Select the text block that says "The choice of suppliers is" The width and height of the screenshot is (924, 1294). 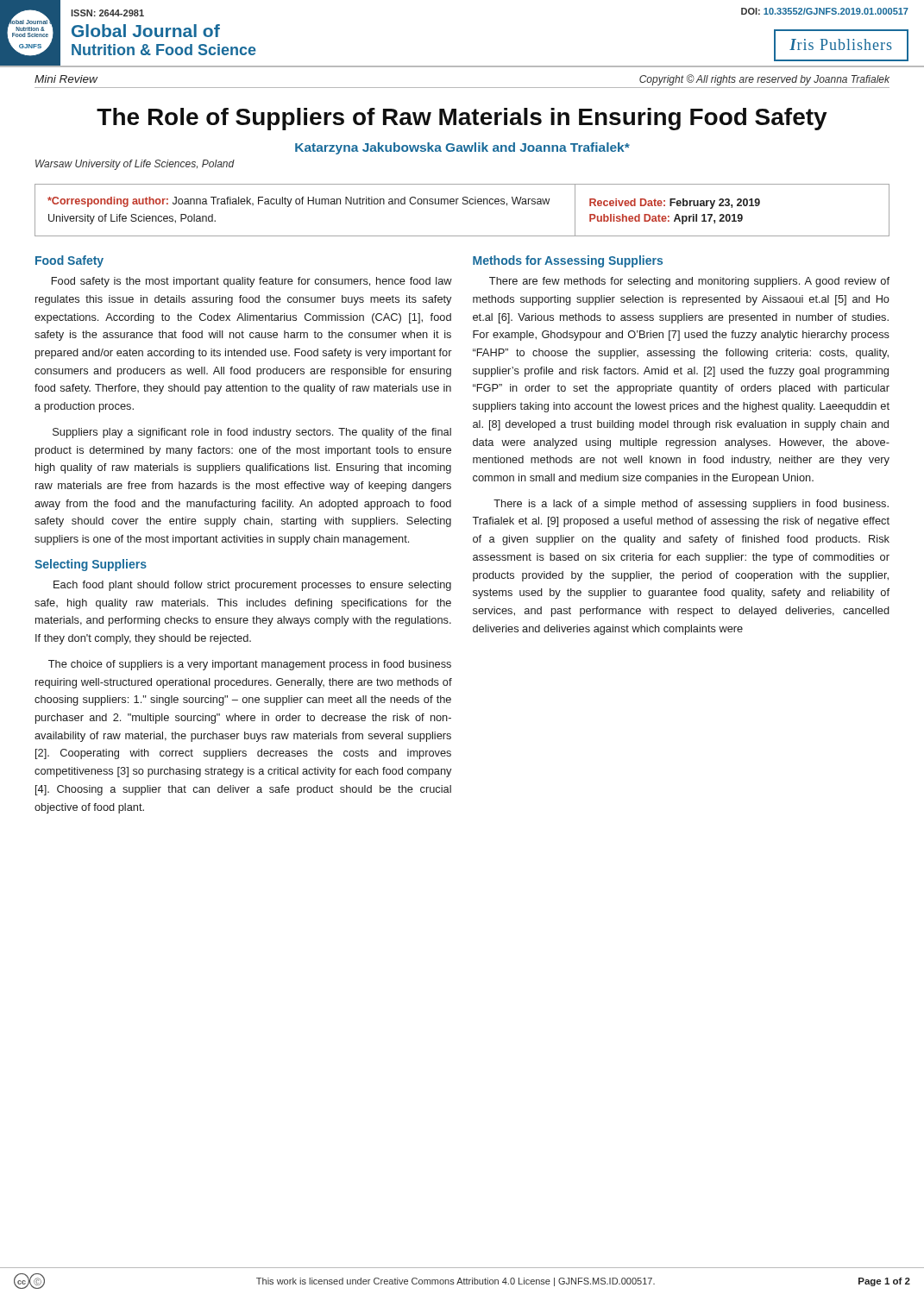click(x=243, y=735)
